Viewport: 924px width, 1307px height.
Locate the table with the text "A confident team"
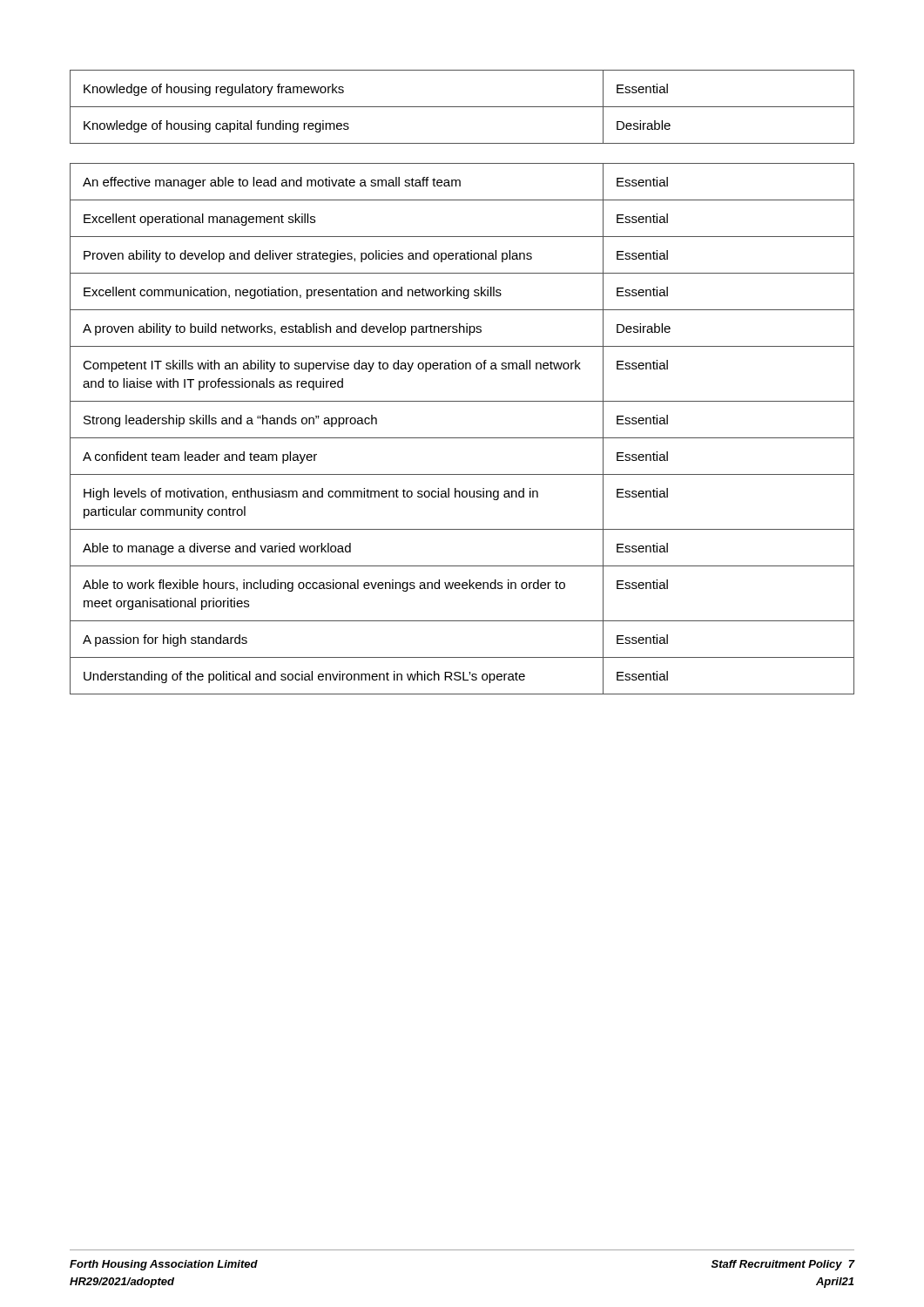462,429
